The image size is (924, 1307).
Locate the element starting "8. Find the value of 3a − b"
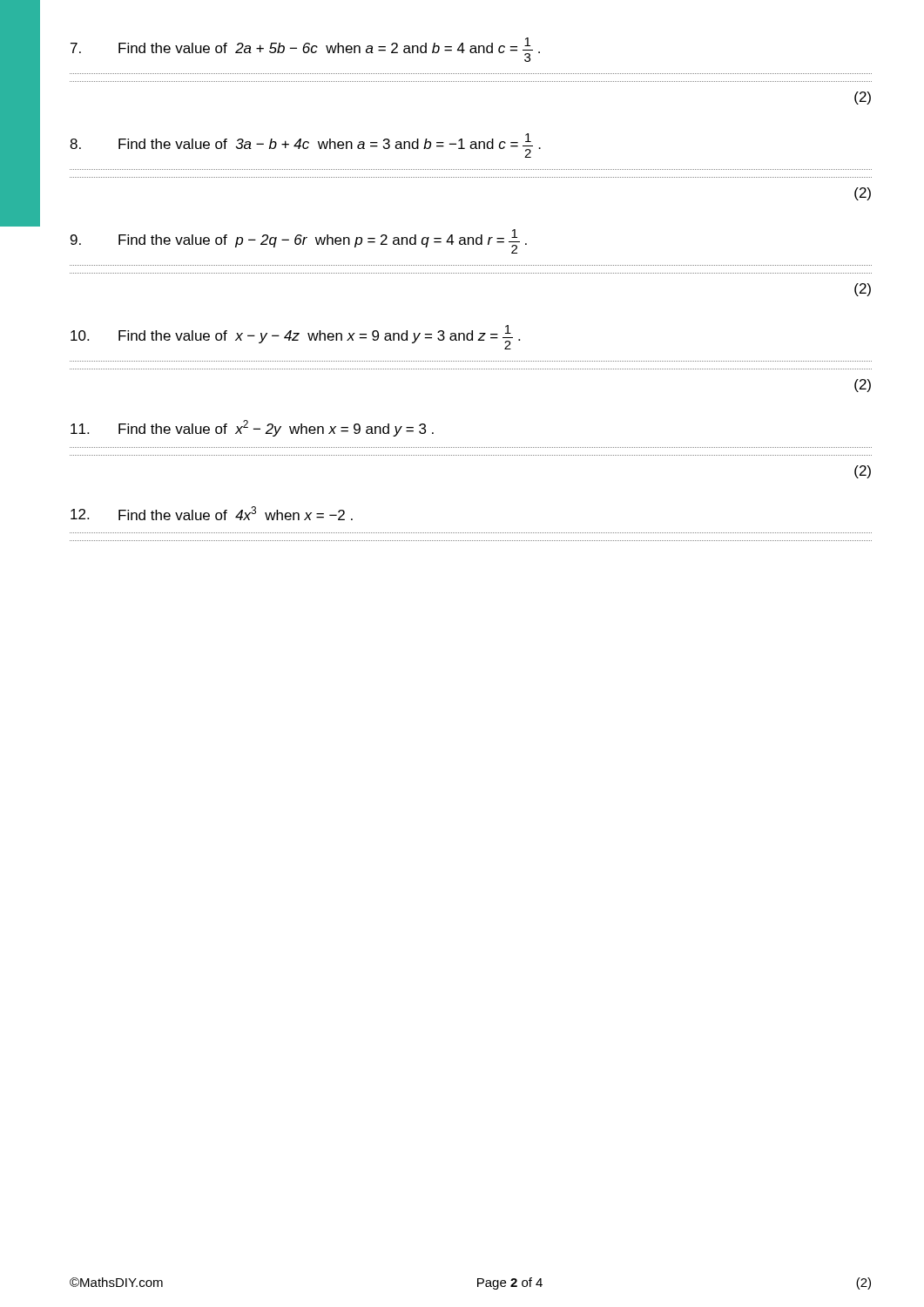coord(471,146)
